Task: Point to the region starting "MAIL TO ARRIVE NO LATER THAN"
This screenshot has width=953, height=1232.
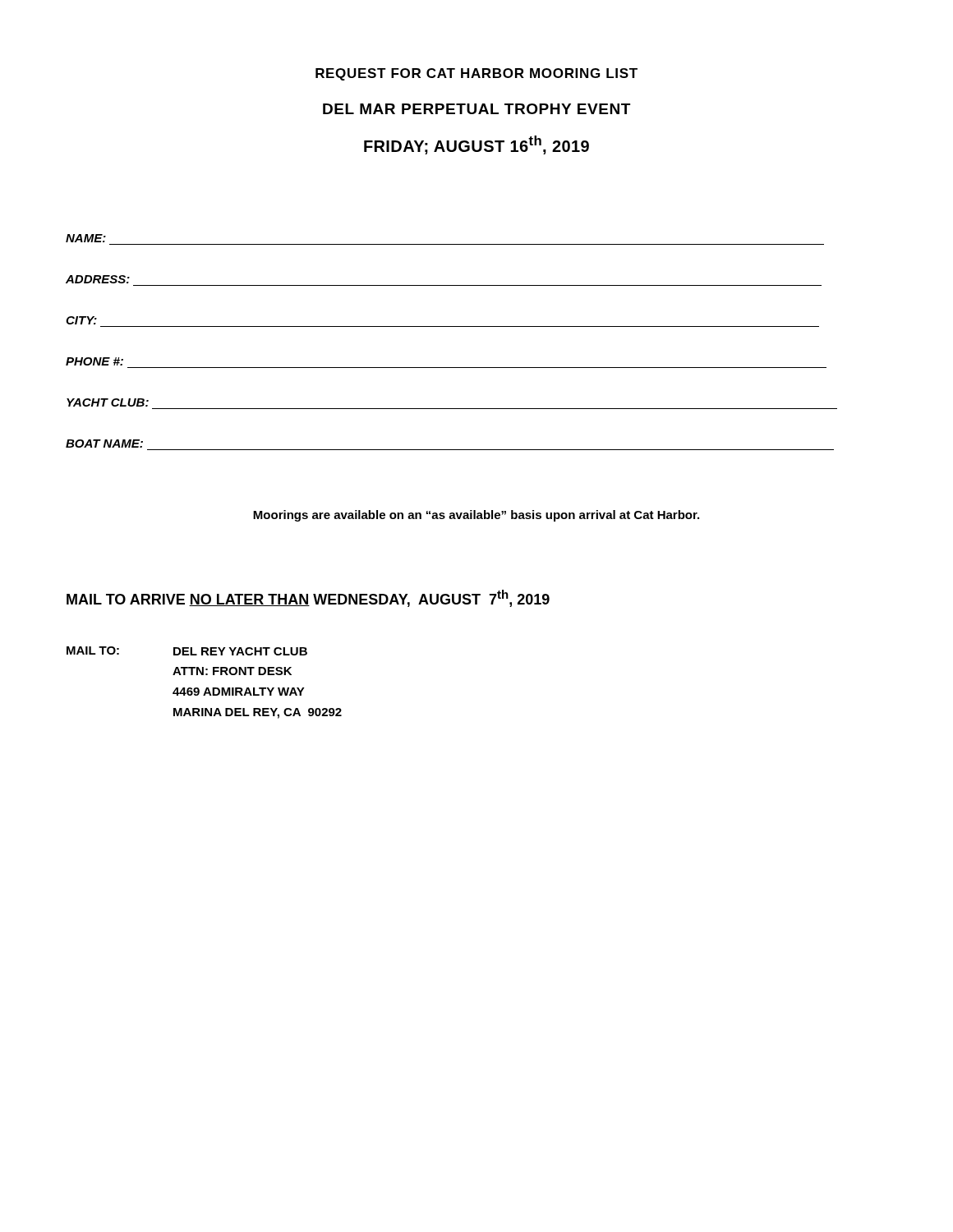Action: tap(308, 597)
